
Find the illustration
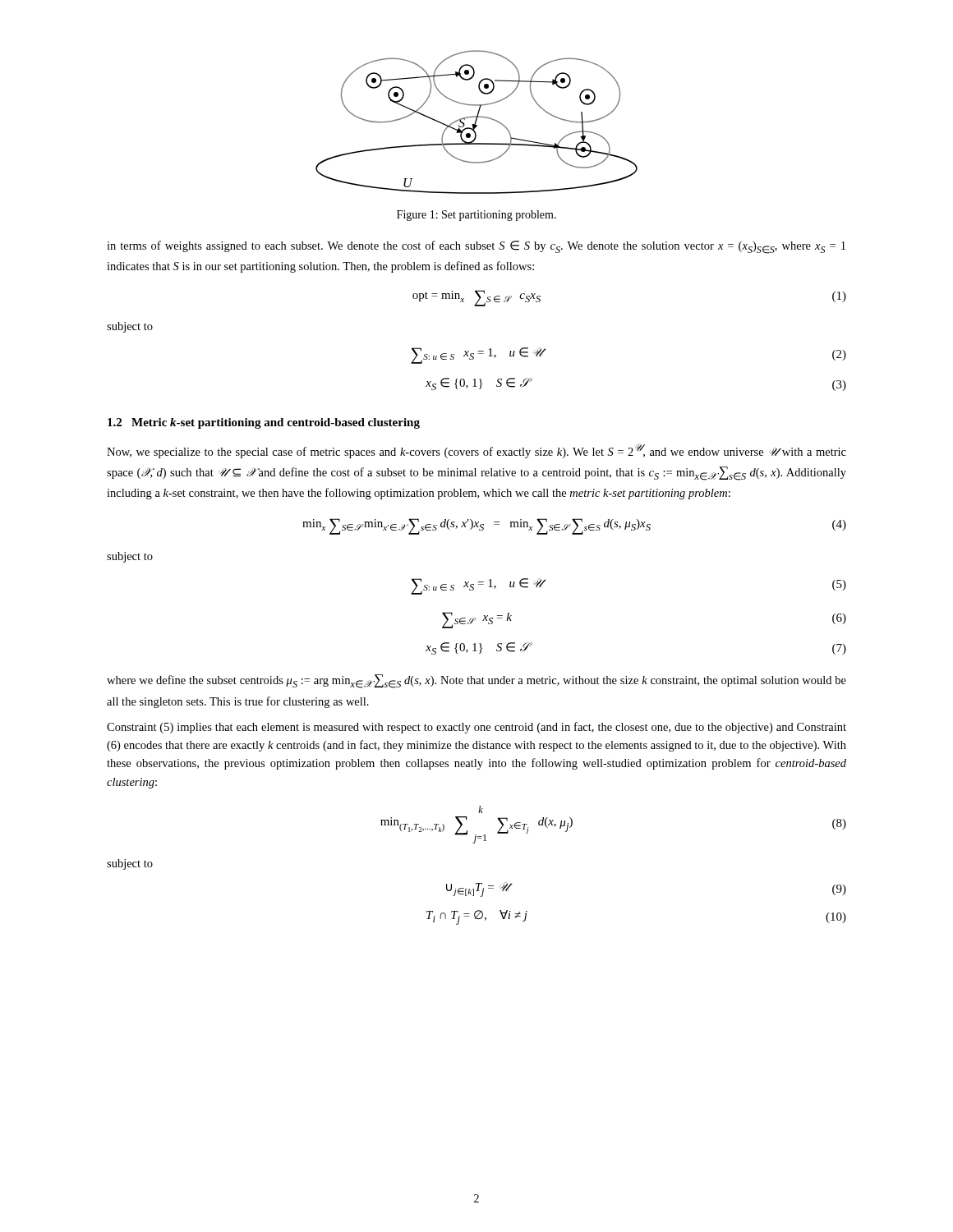coord(476,122)
